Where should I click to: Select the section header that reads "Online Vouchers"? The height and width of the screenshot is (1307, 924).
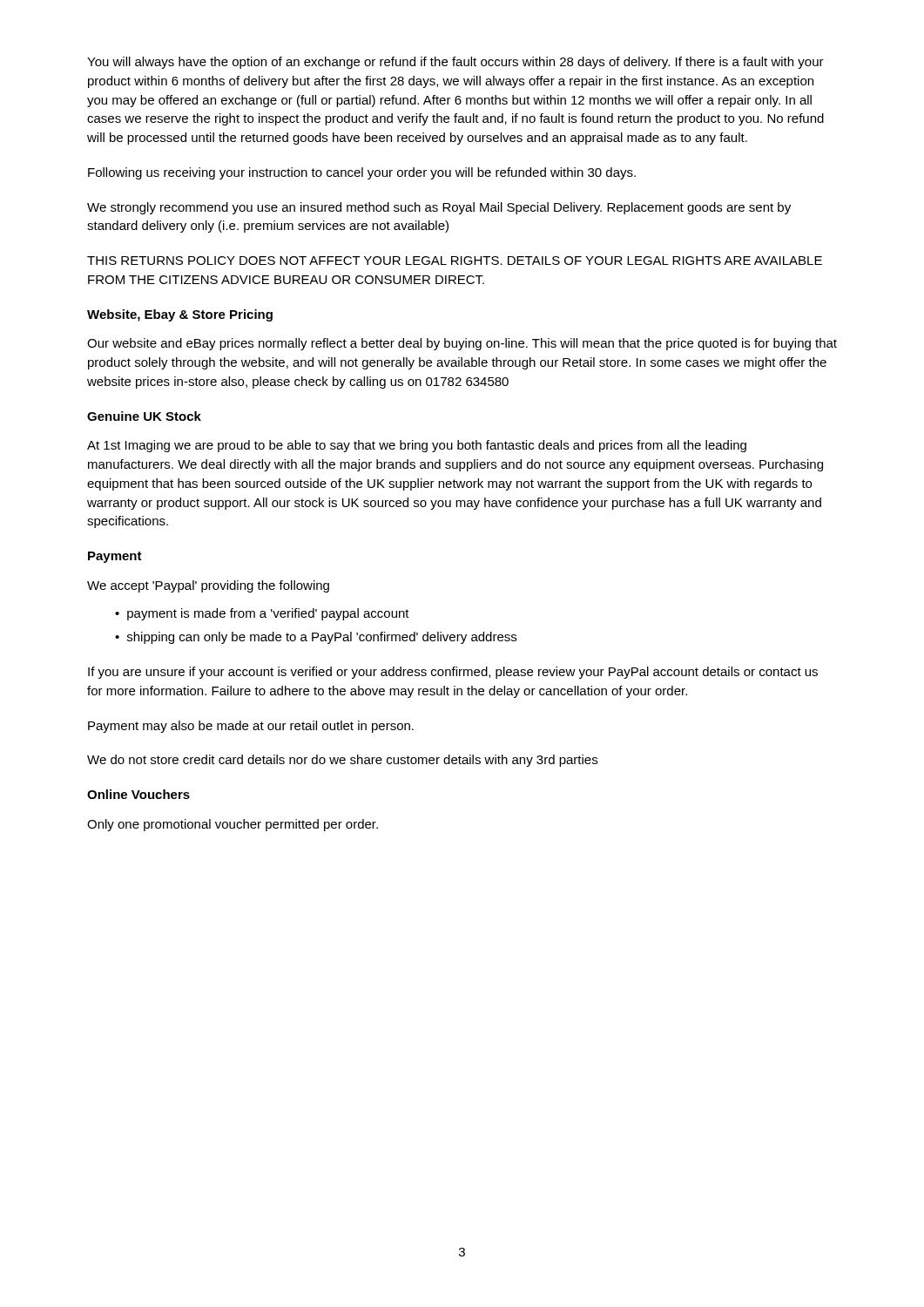point(139,794)
